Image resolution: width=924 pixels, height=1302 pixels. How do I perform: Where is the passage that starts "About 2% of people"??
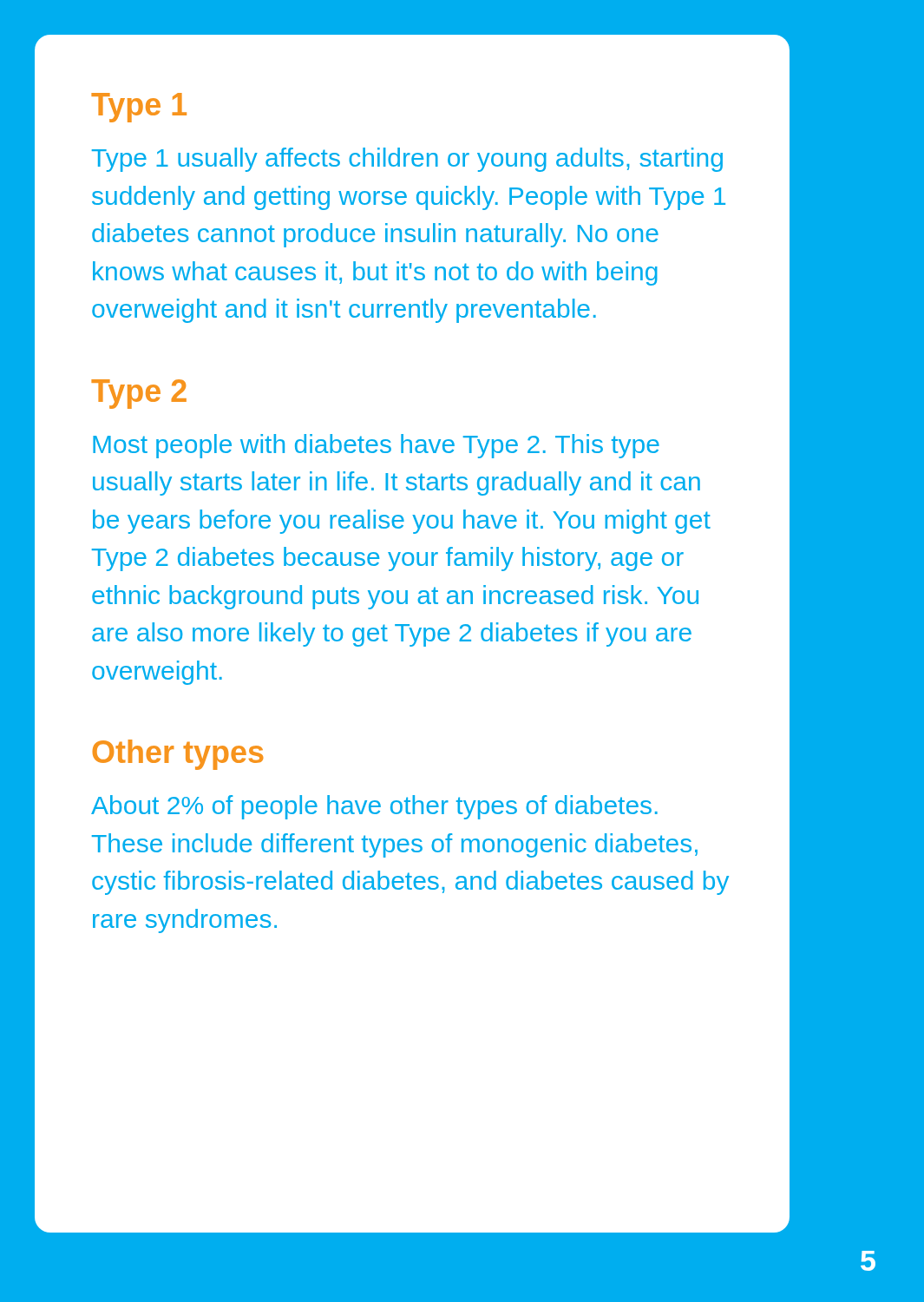(410, 862)
